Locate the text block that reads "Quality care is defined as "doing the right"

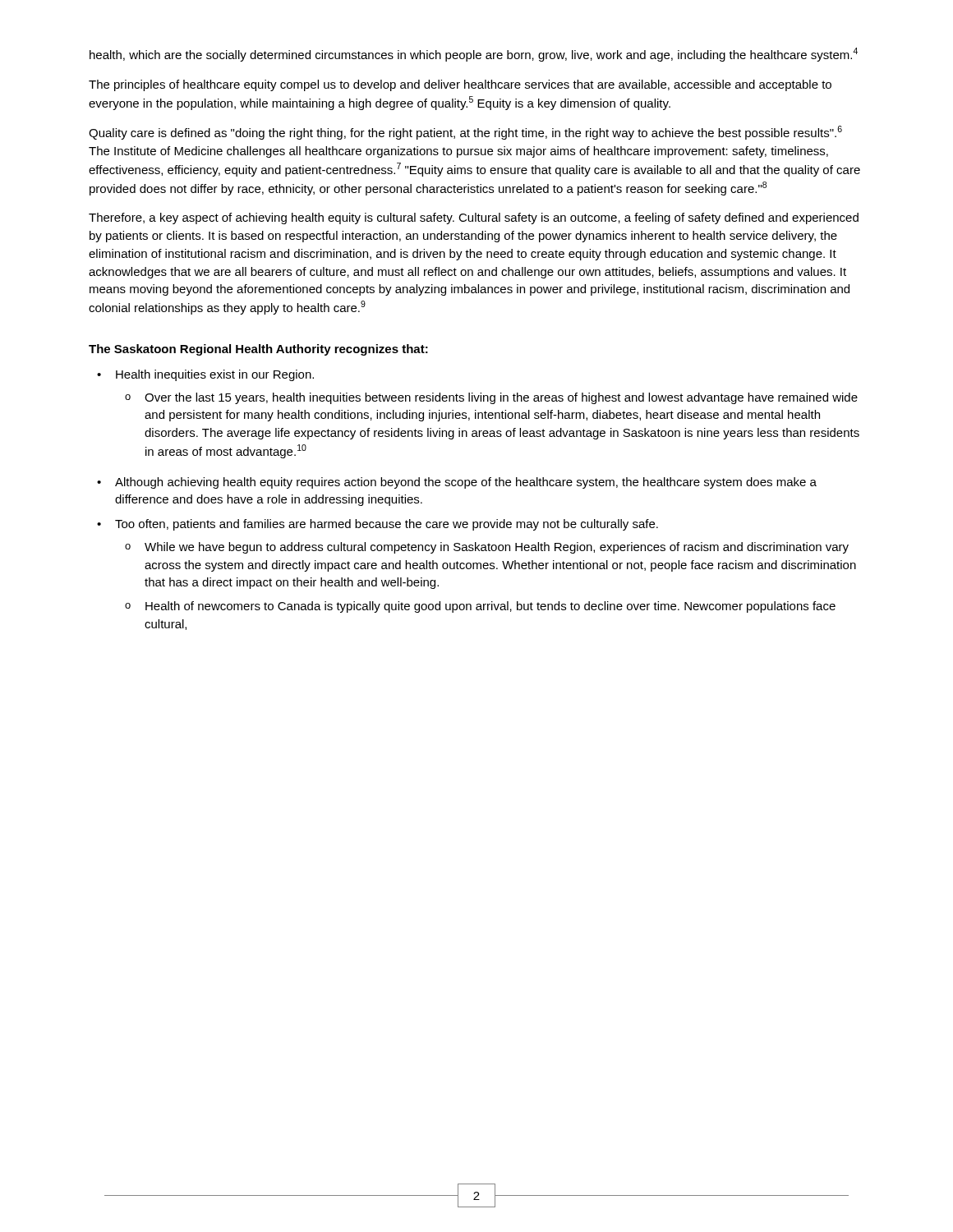[475, 160]
